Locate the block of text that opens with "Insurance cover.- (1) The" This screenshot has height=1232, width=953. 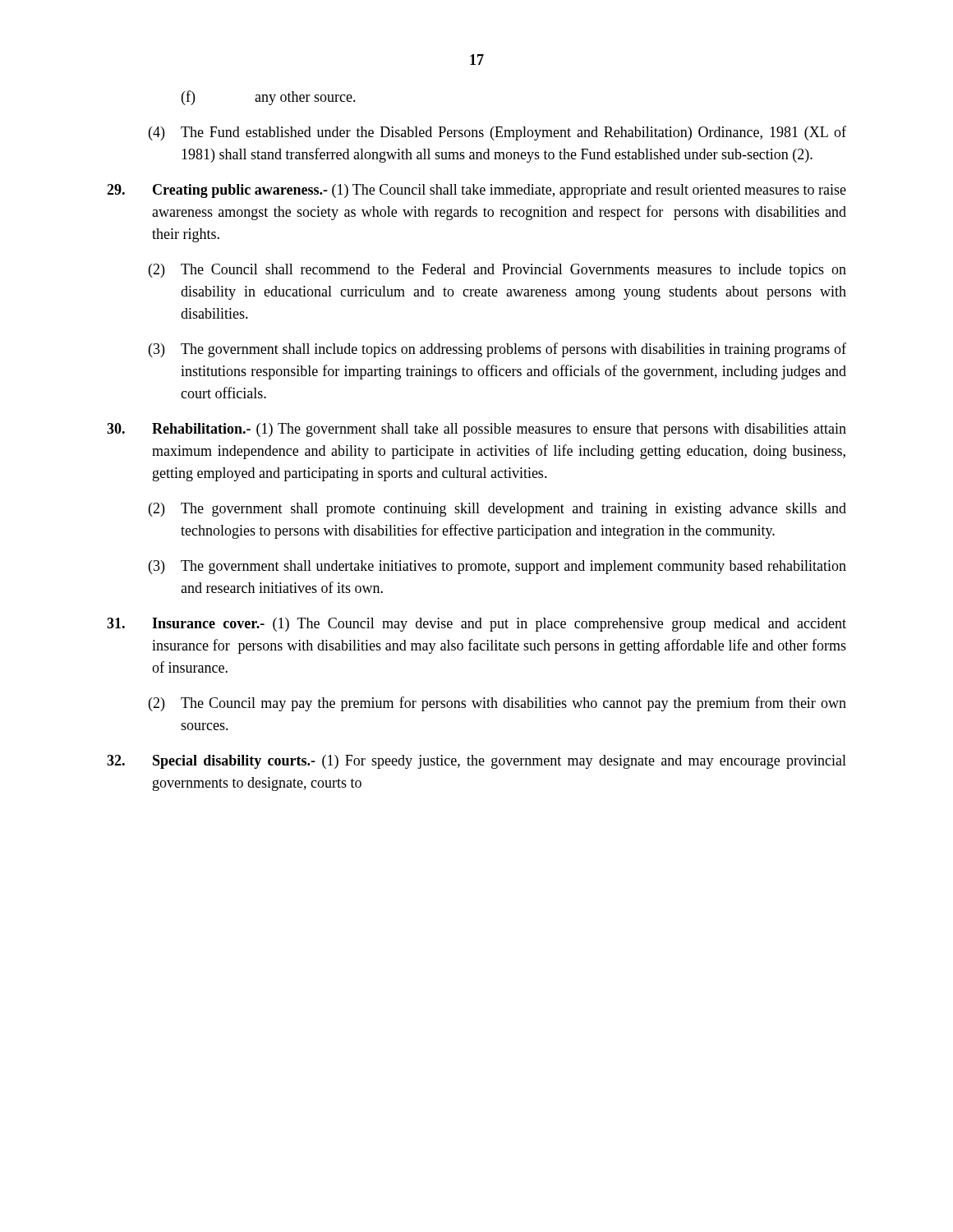coord(476,646)
